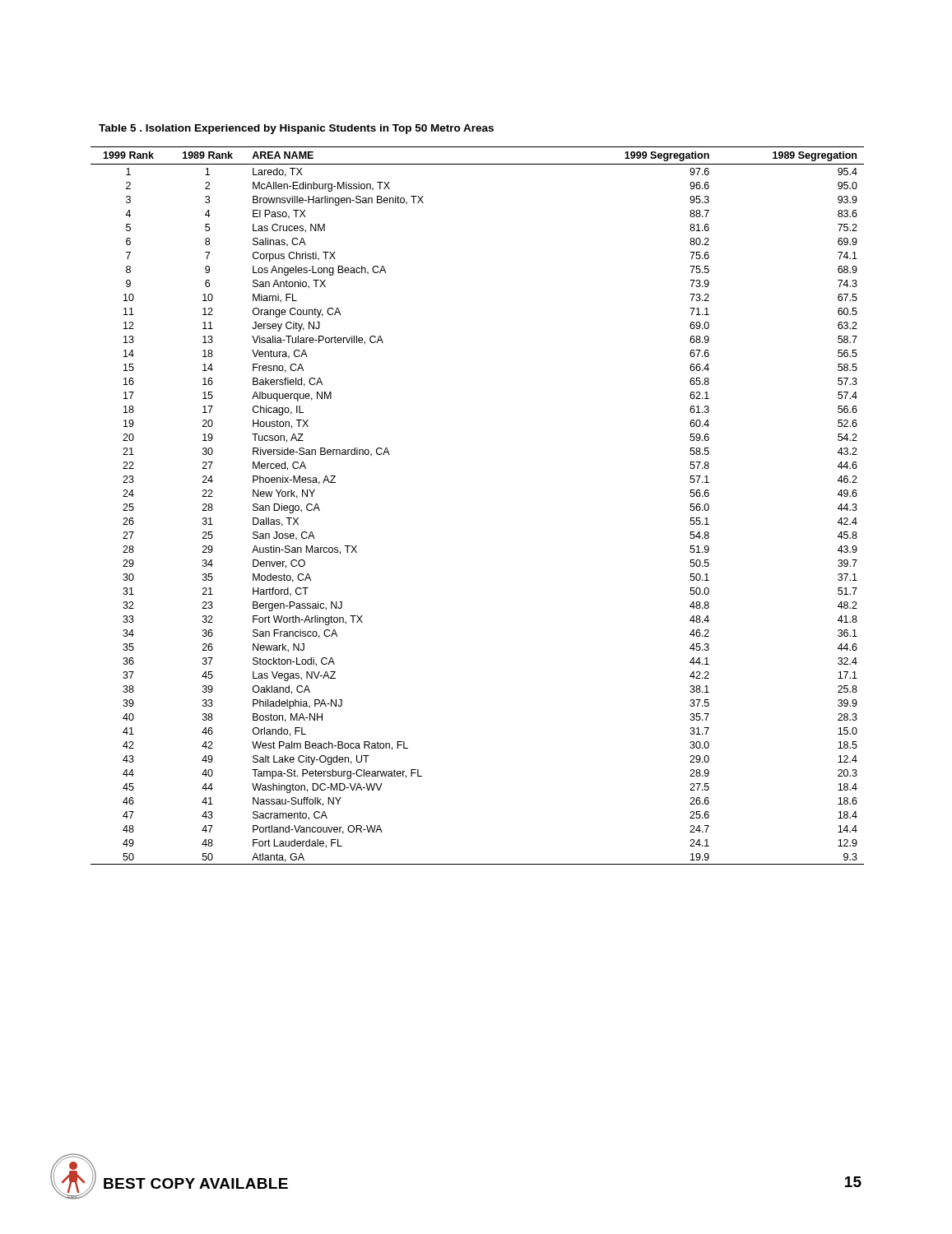The image size is (952, 1234).
Task: Point to the region starting "Table 5 . Isolation Experienced"
Action: [x=296, y=128]
